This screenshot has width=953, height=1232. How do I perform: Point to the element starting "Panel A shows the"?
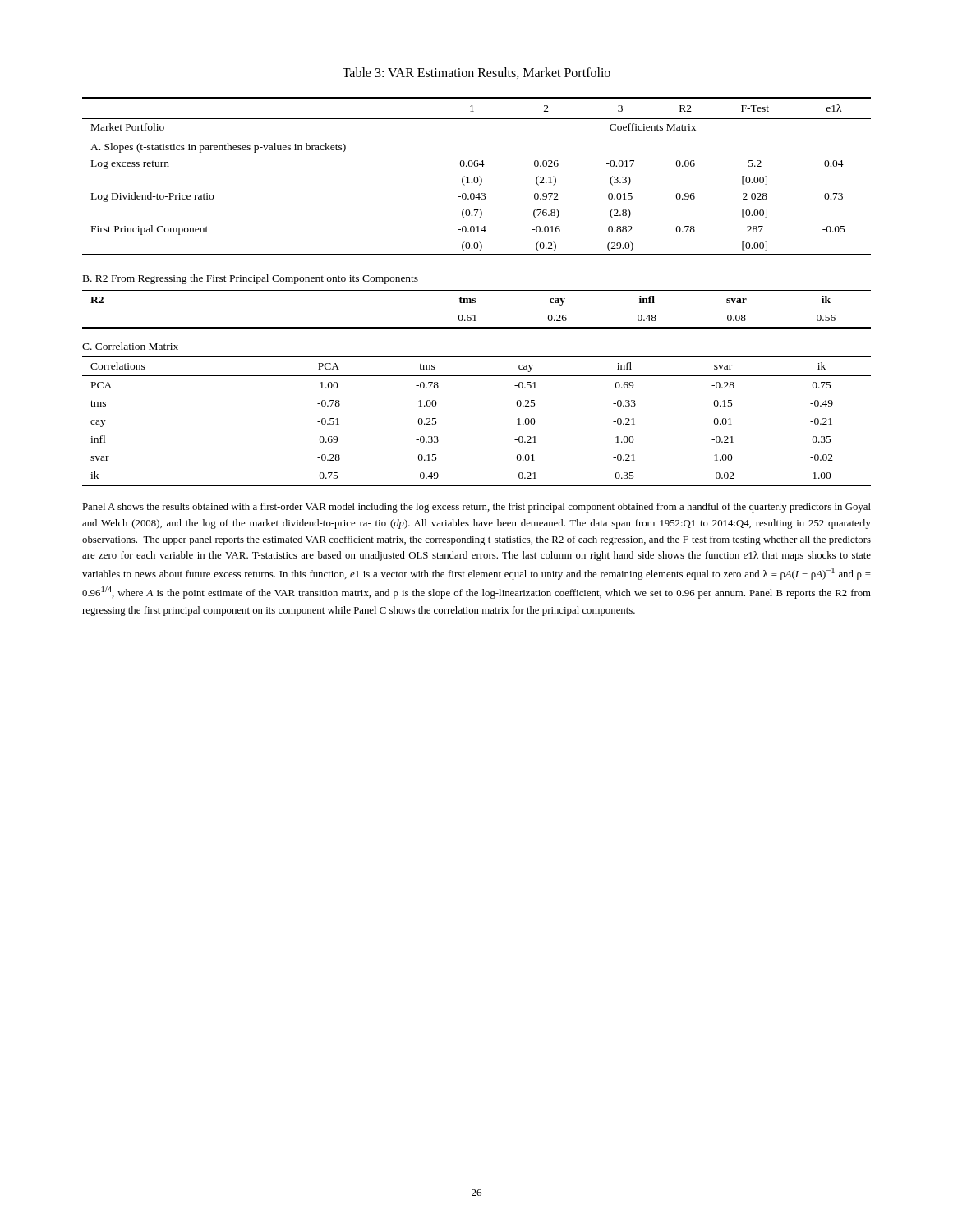[x=476, y=558]
